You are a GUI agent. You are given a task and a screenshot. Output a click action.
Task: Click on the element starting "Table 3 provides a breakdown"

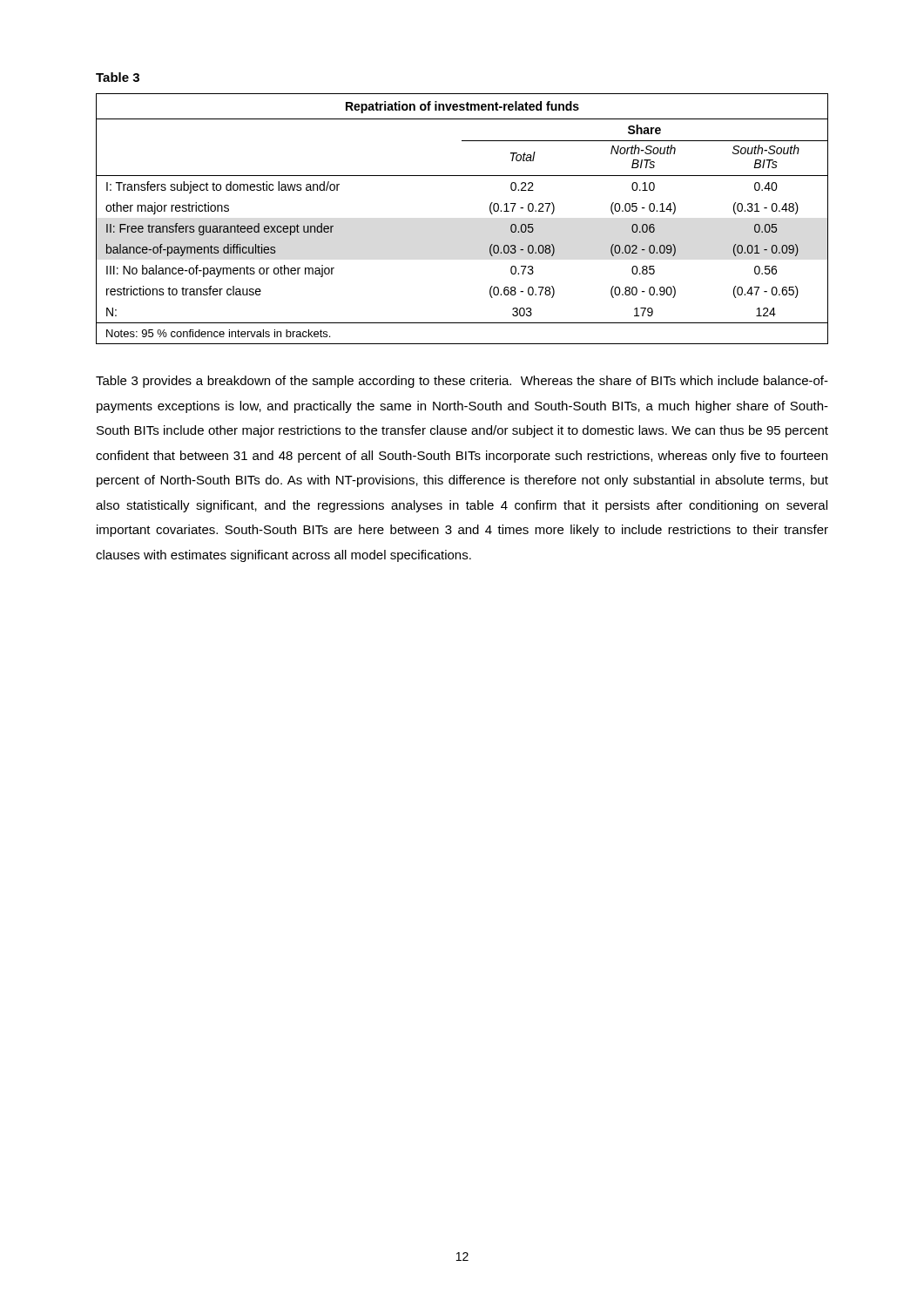(x=462, y=467)
